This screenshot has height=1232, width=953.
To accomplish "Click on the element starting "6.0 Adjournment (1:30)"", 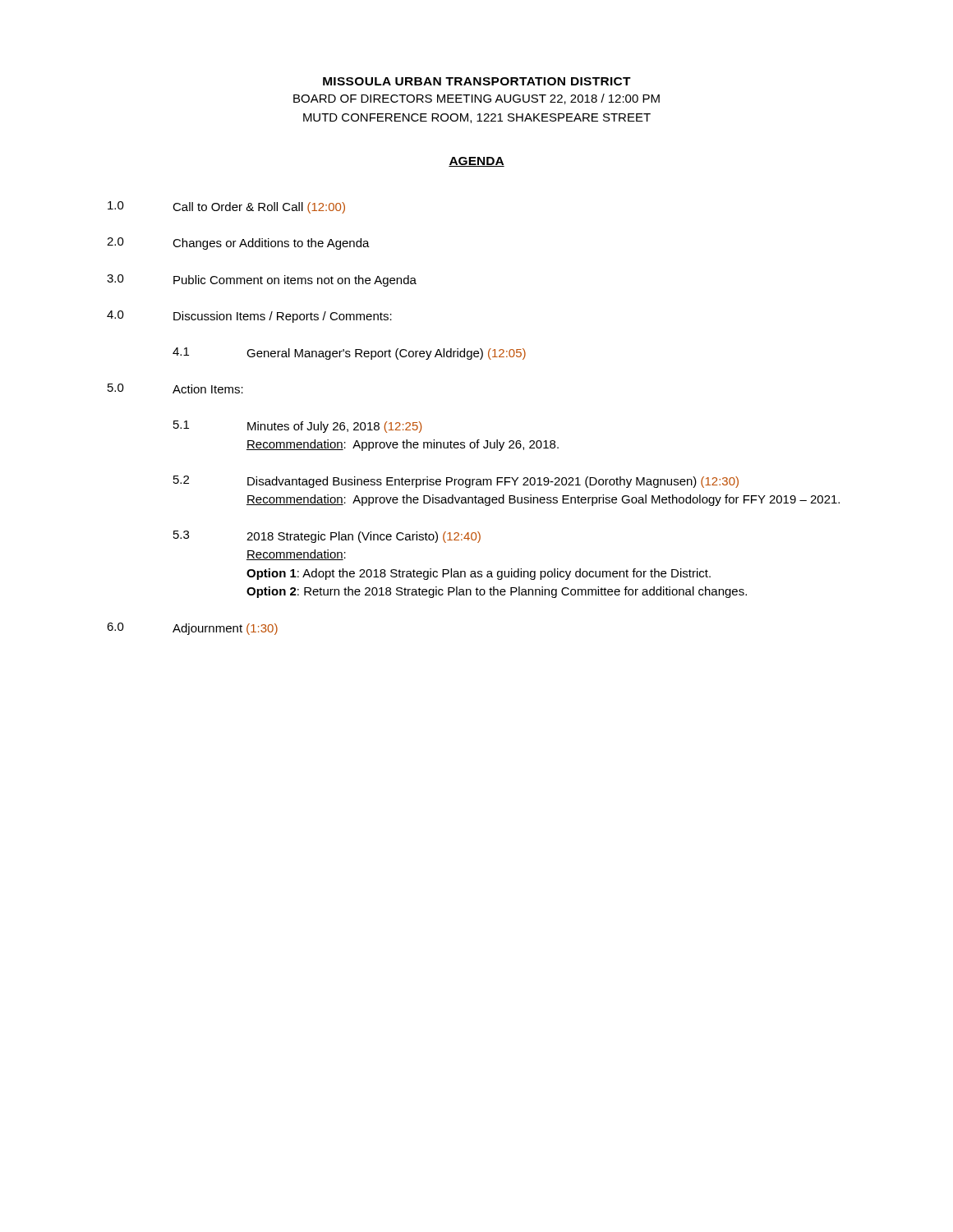I will point(192,629).
